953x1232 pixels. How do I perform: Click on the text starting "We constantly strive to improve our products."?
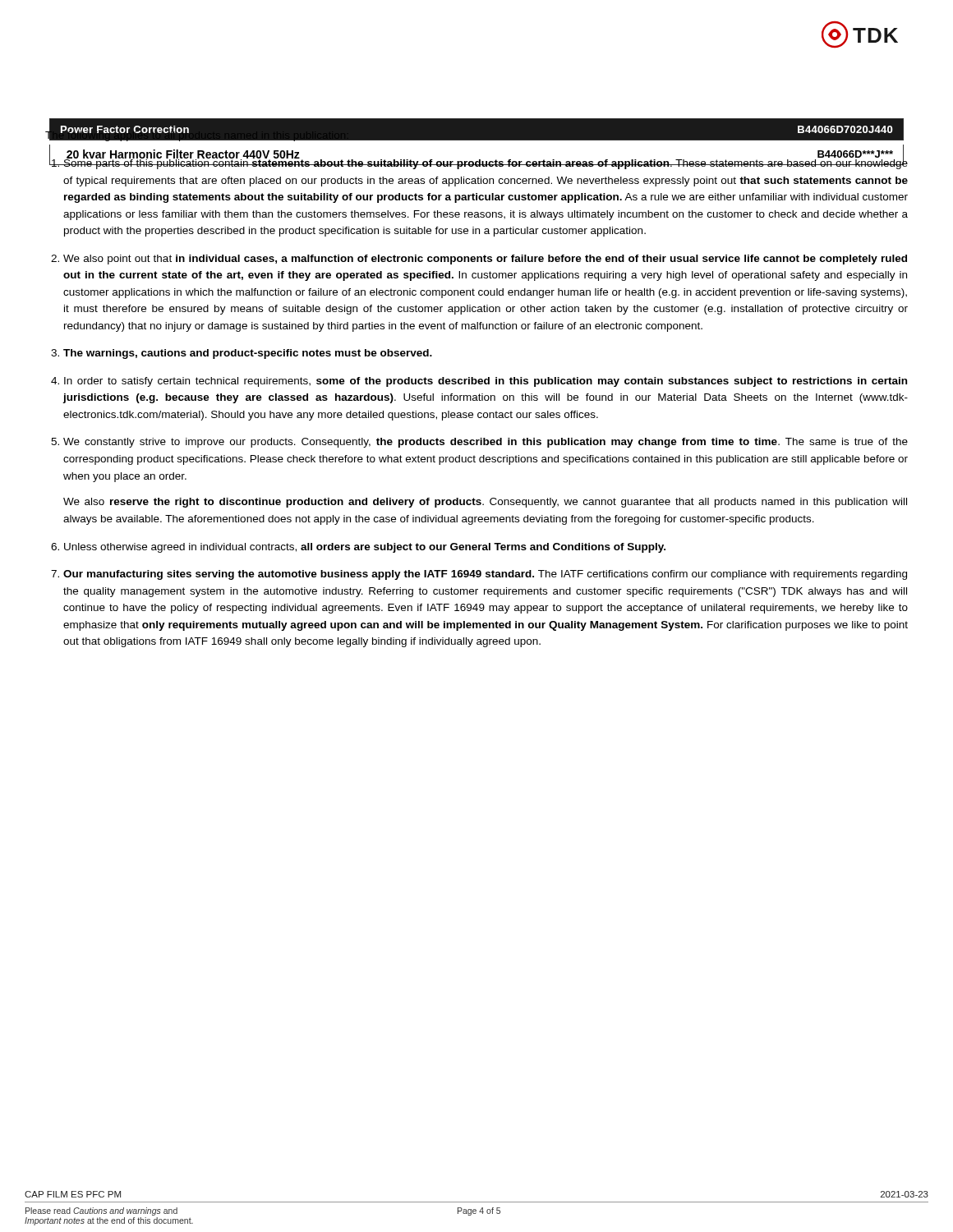point(486,443)
